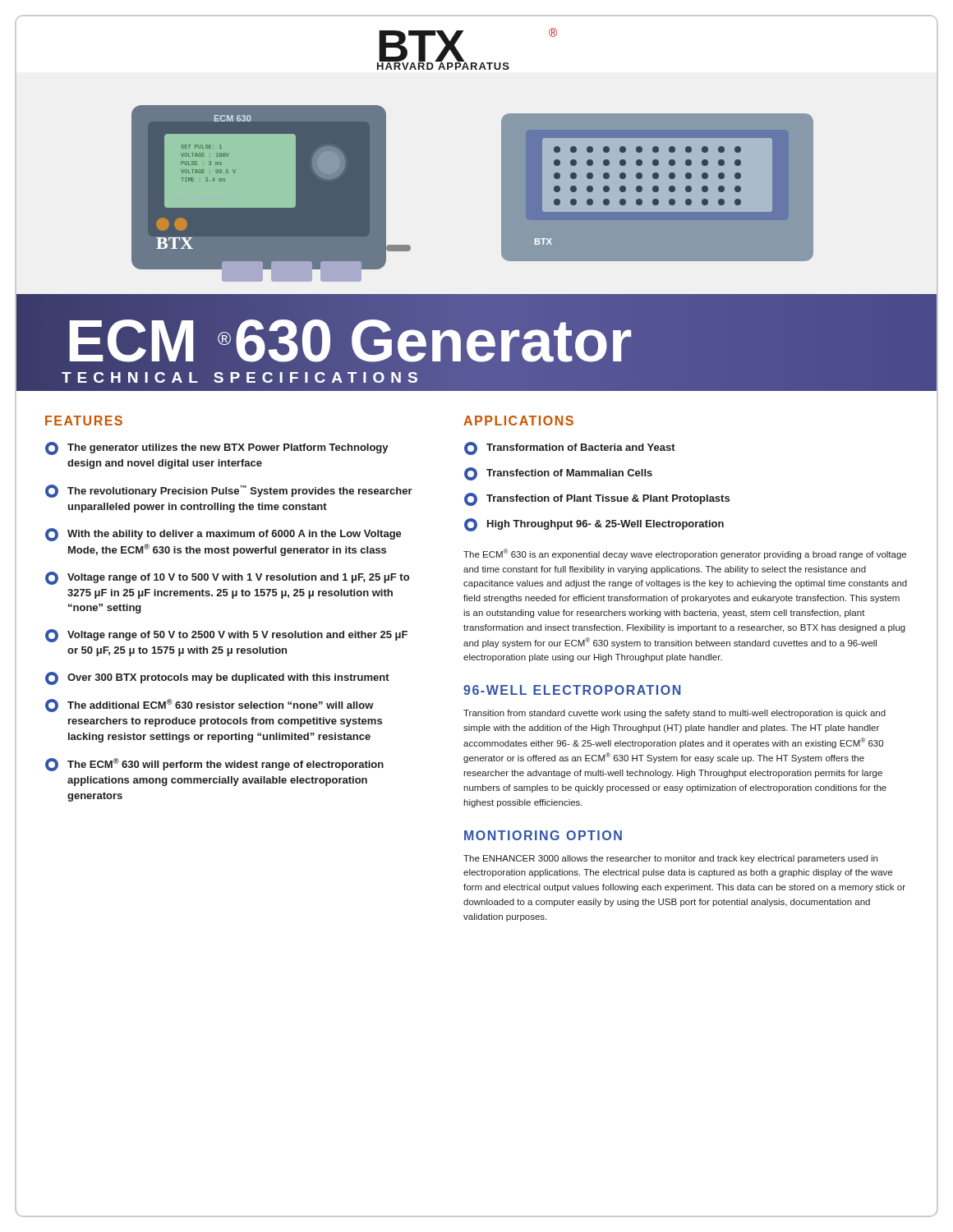Find the list item that reads "High Throughput 96-"
The width and height of the screenshot is (953, 1232).
point(594,524)
